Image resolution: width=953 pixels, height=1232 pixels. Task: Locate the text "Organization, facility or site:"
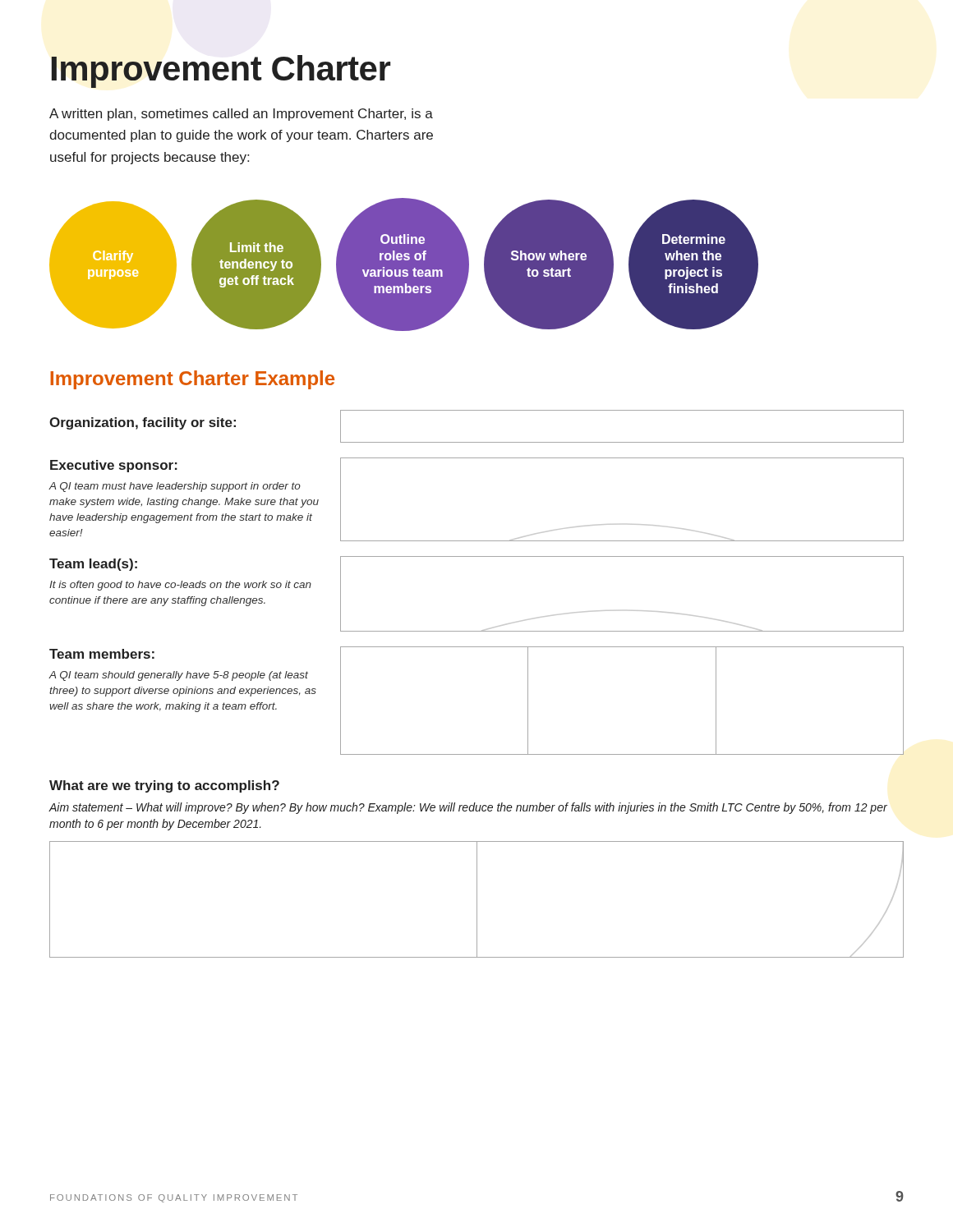point(143,423)
